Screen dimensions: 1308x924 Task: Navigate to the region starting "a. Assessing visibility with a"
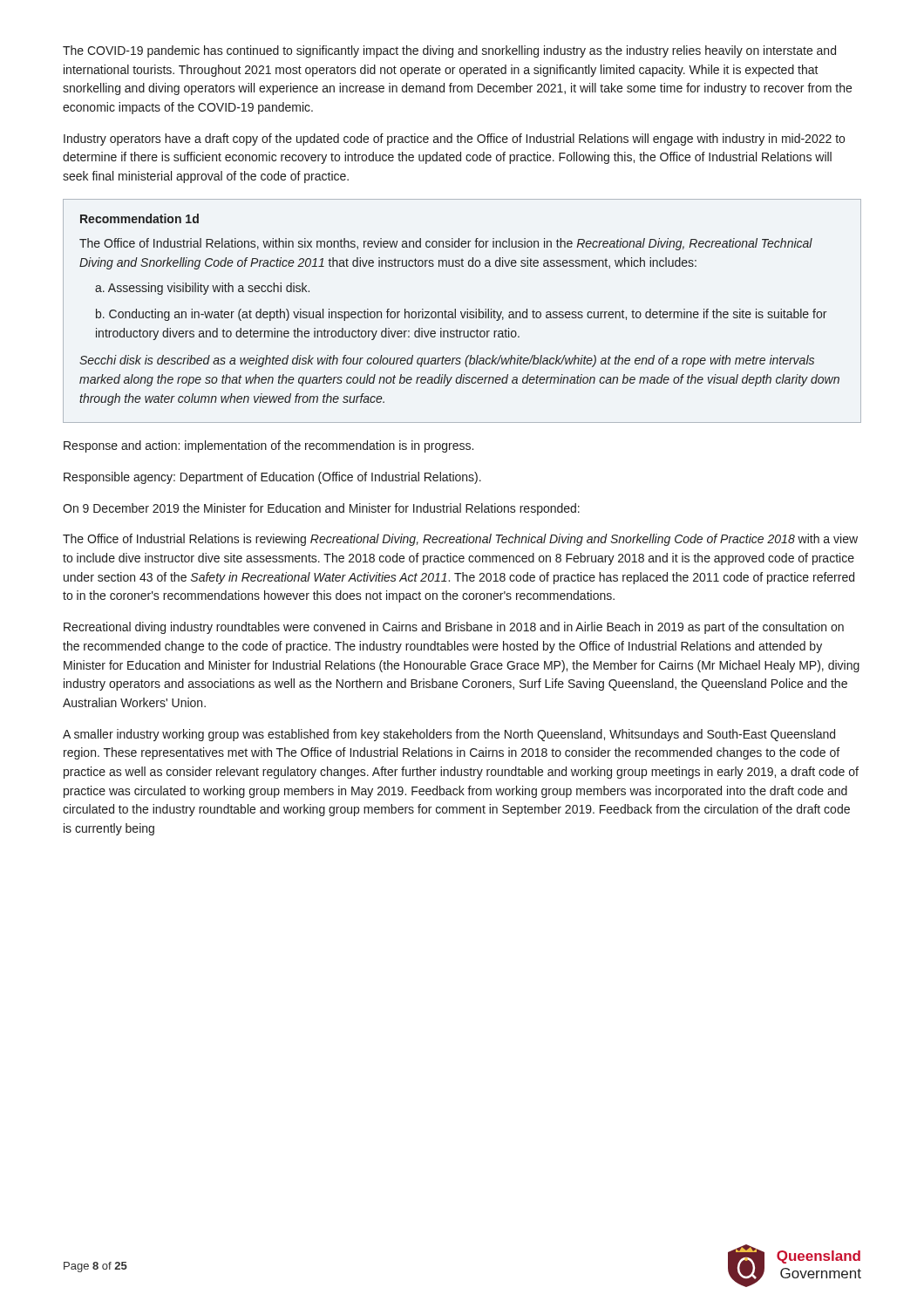click(203, 288)
